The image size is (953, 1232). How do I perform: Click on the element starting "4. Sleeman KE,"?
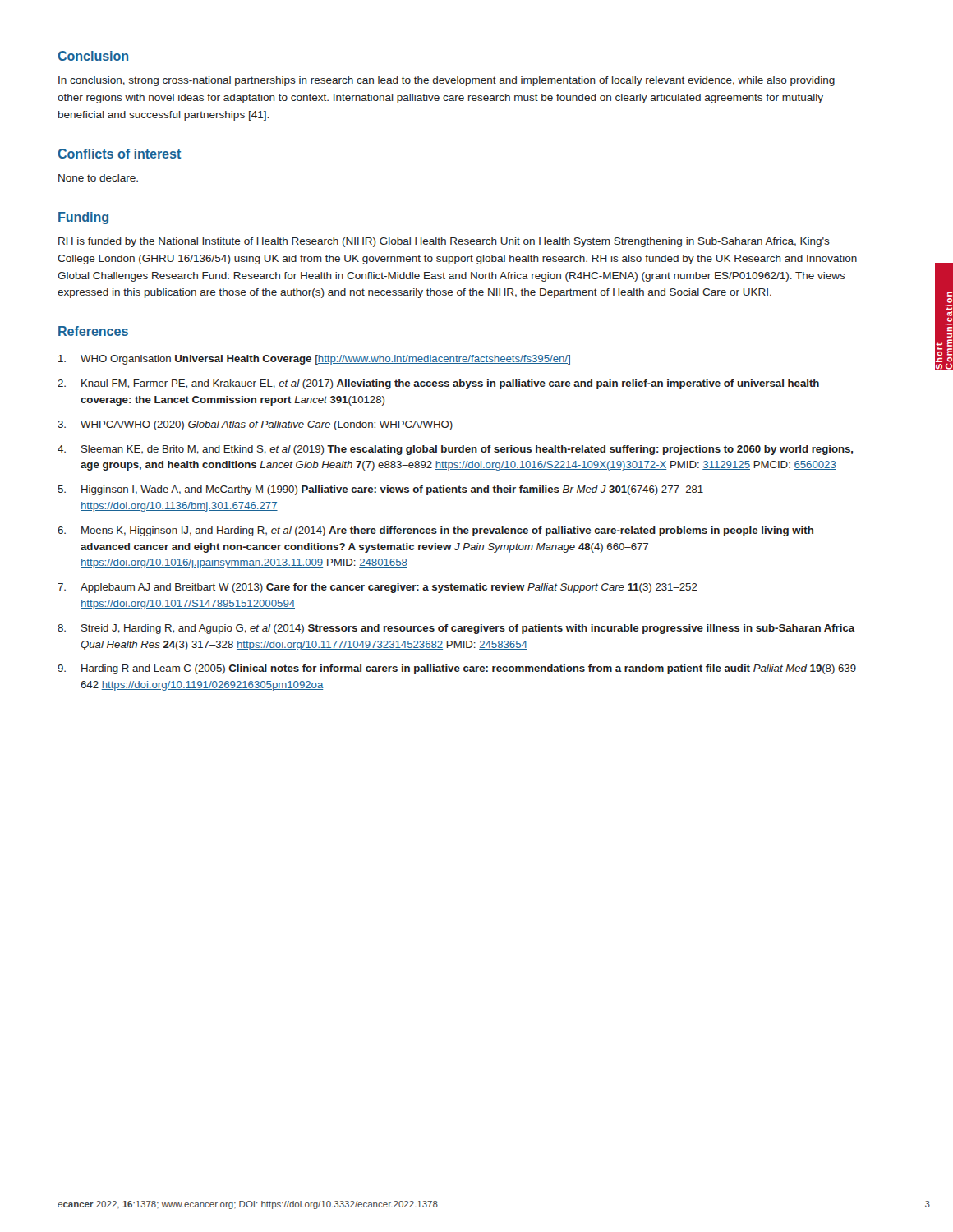[460, 457]
